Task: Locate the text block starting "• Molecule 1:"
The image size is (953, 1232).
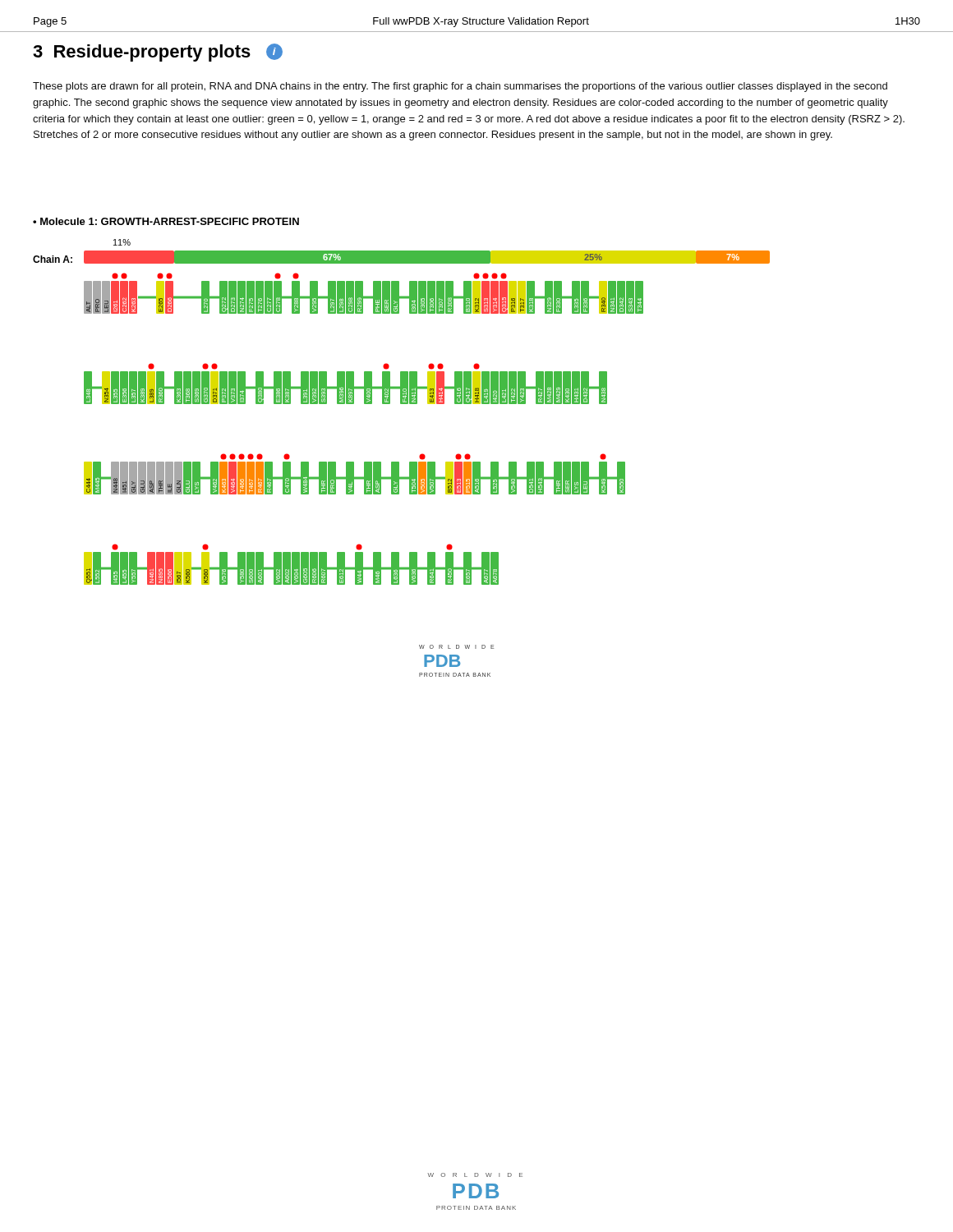Action: (x=166, y=221)
